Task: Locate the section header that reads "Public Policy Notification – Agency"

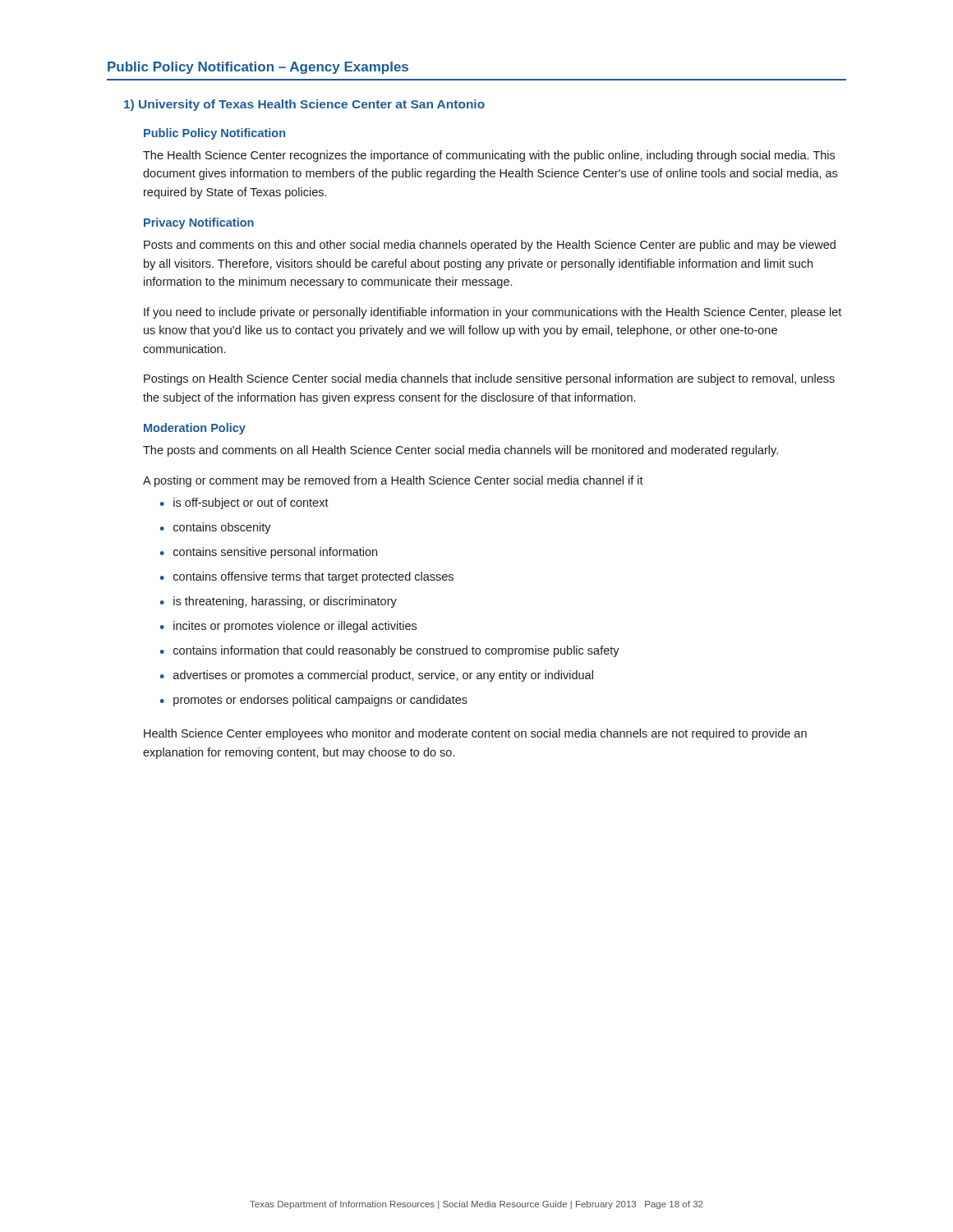Action: coord(258,67)
